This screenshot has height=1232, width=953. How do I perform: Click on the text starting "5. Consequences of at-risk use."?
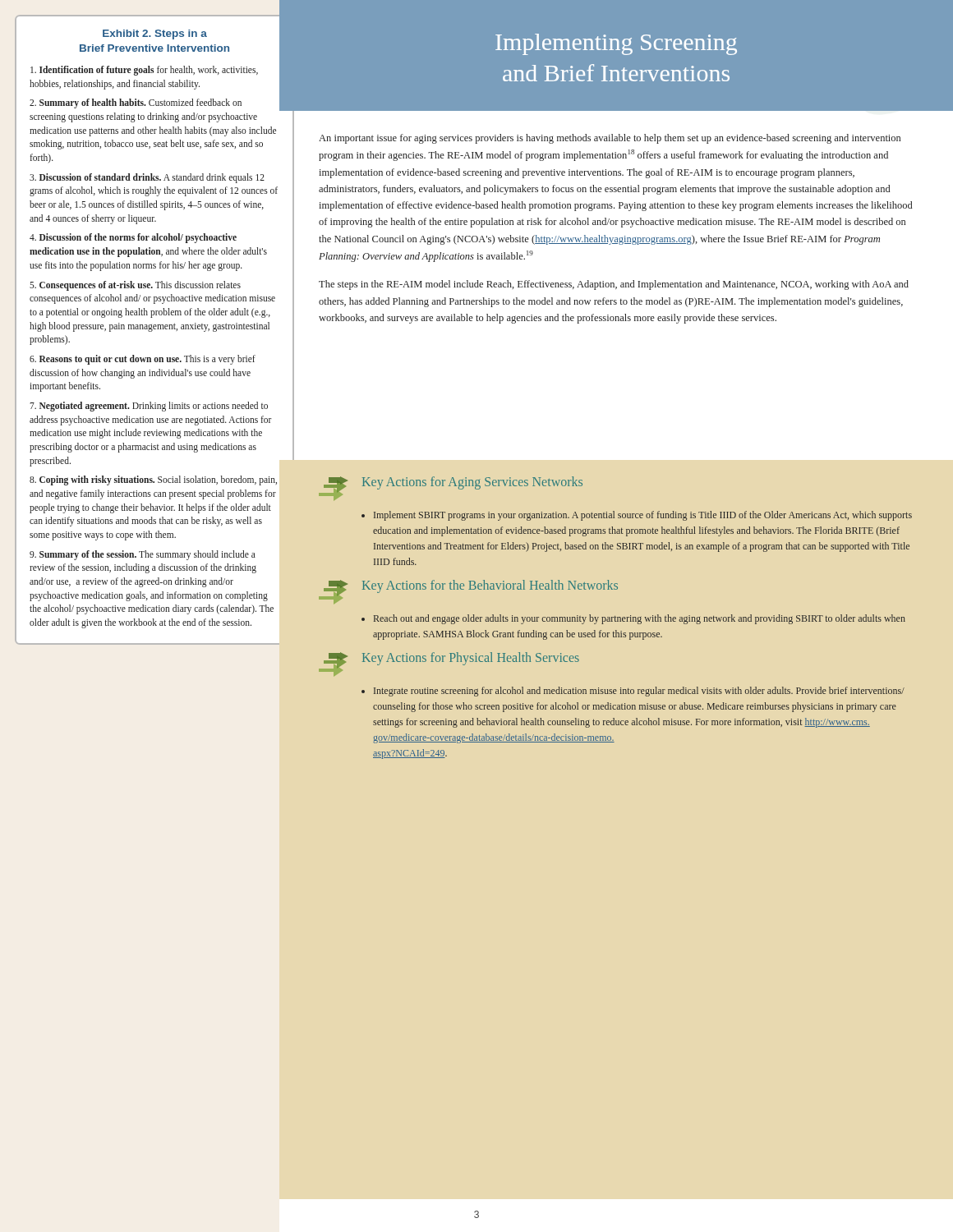[x=152, y=312]
